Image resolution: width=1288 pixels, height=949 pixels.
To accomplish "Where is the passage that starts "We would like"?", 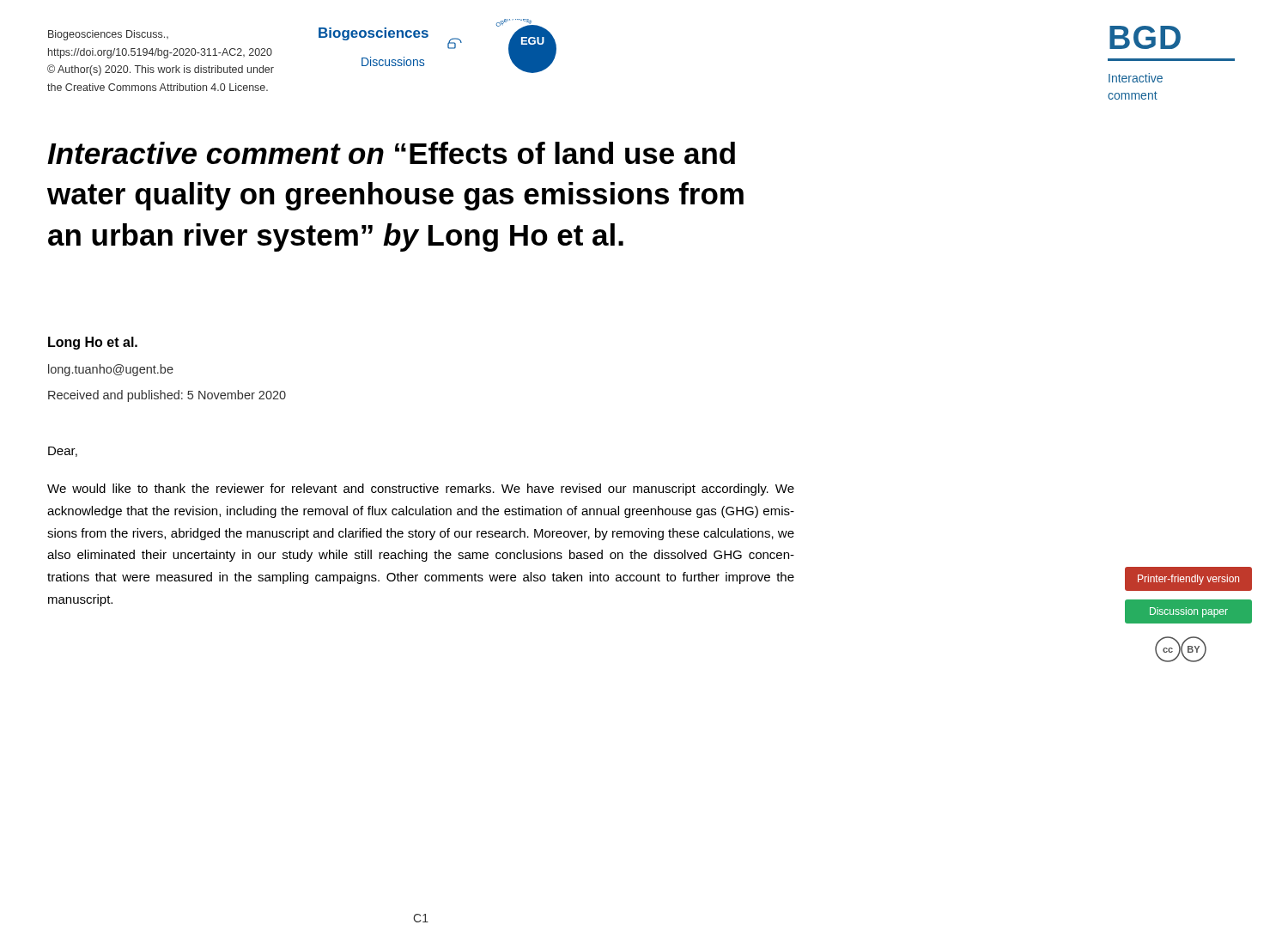I will click(421, 544).
